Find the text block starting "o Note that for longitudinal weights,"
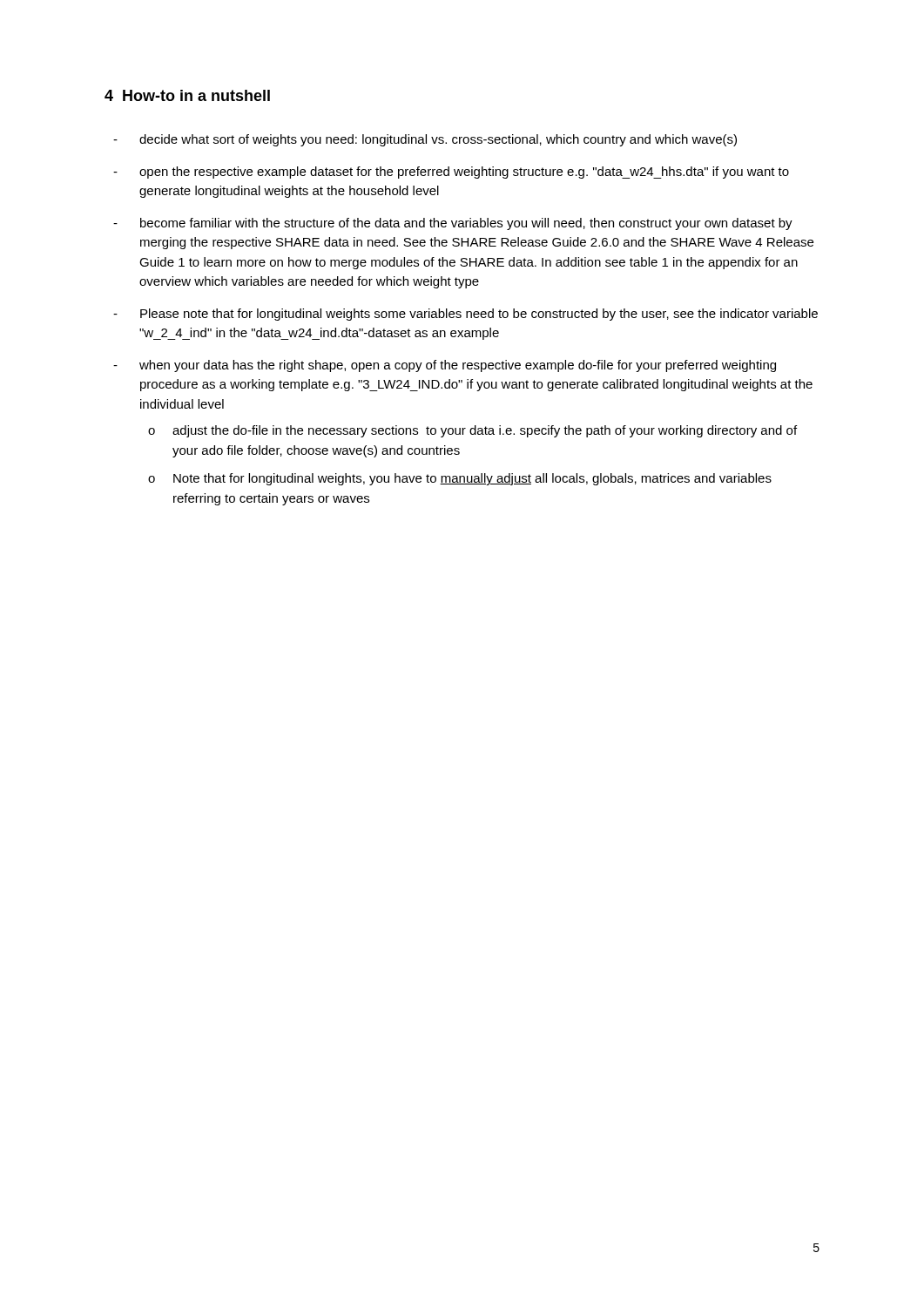Image resolution: width=924 pixels, height=1307 pixels. 484,488
